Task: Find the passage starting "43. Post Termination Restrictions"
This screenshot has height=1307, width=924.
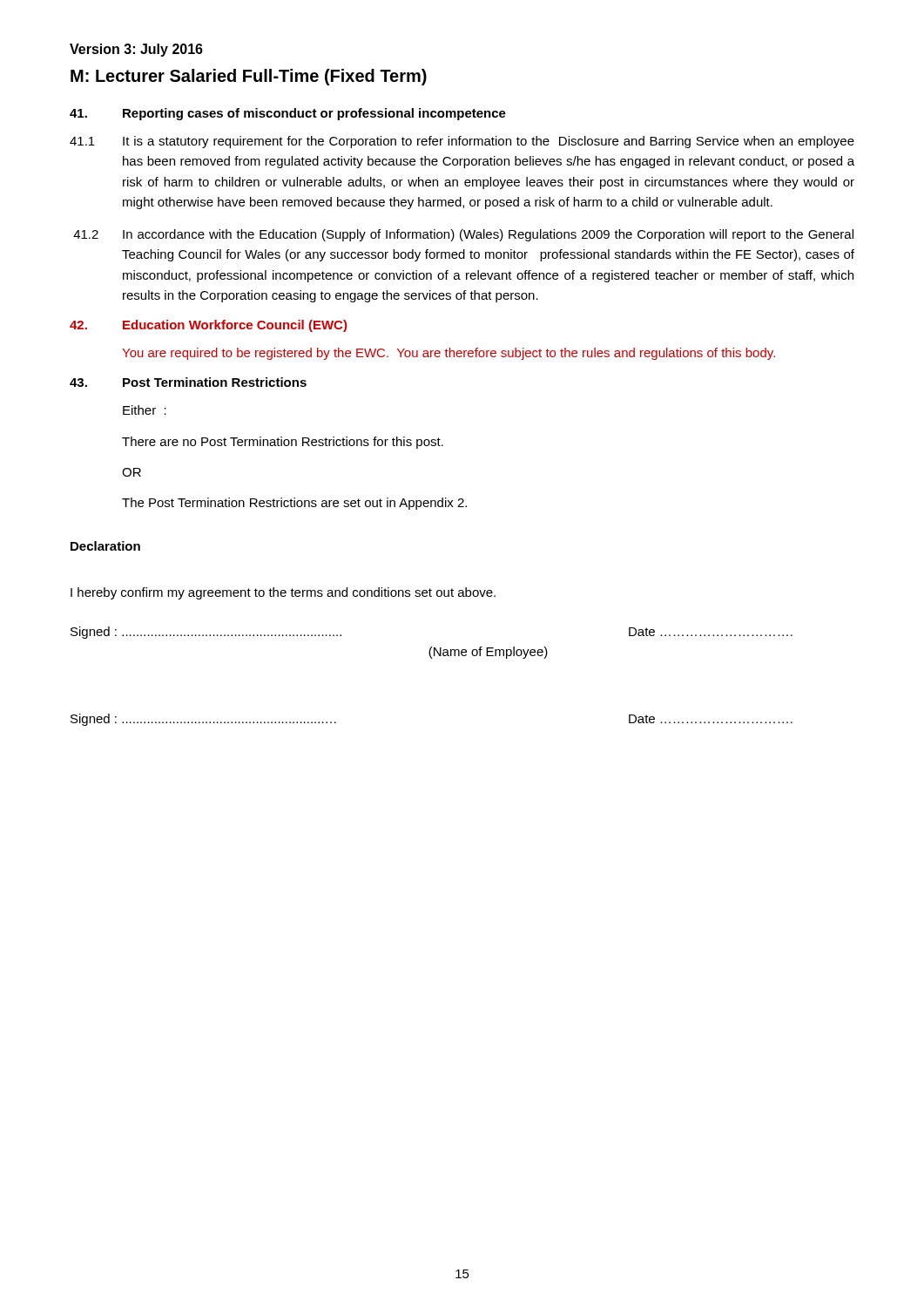Action: 188,382
